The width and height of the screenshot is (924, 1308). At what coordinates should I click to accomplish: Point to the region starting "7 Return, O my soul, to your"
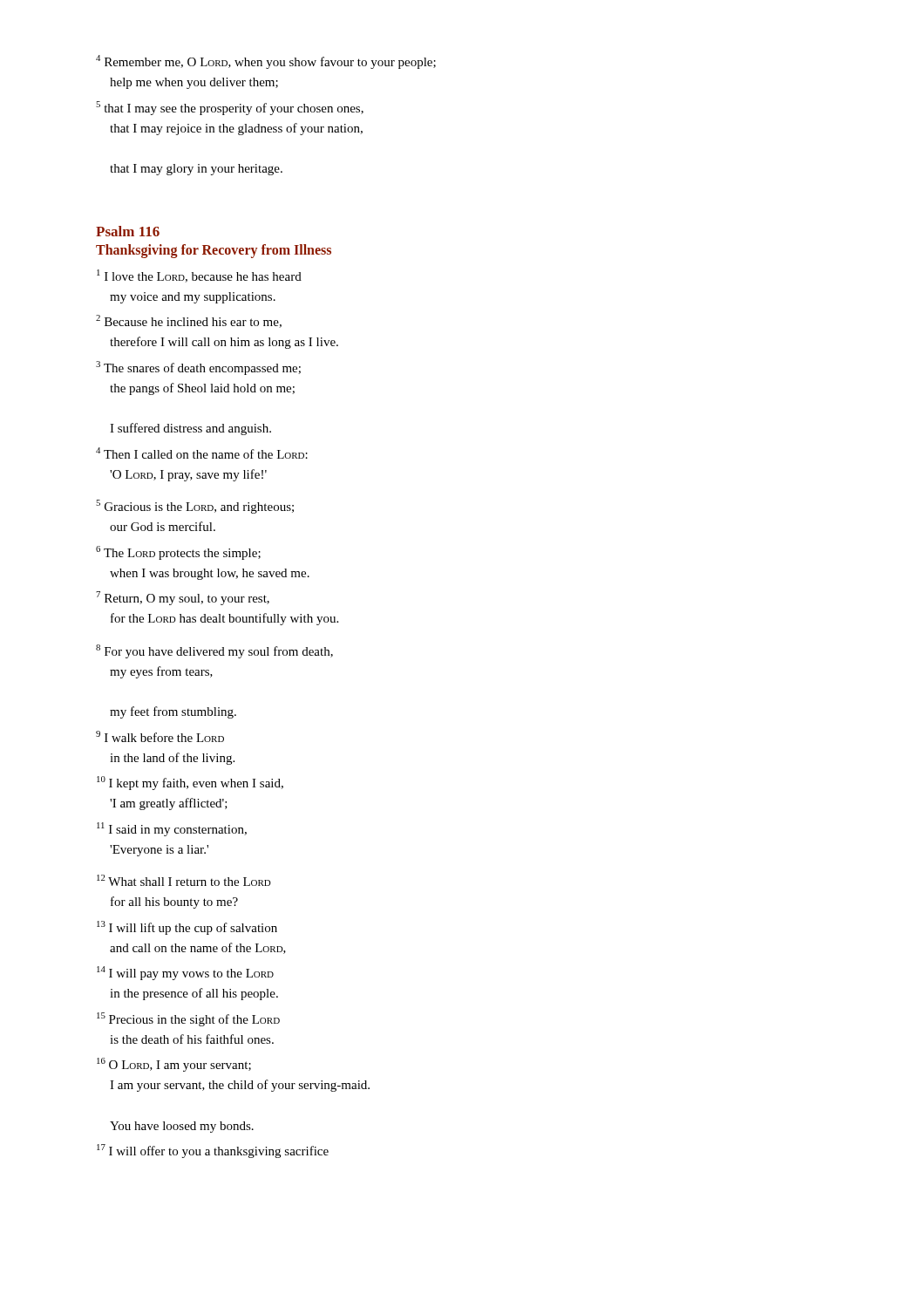pyautogui.click(x=183, y=598)
